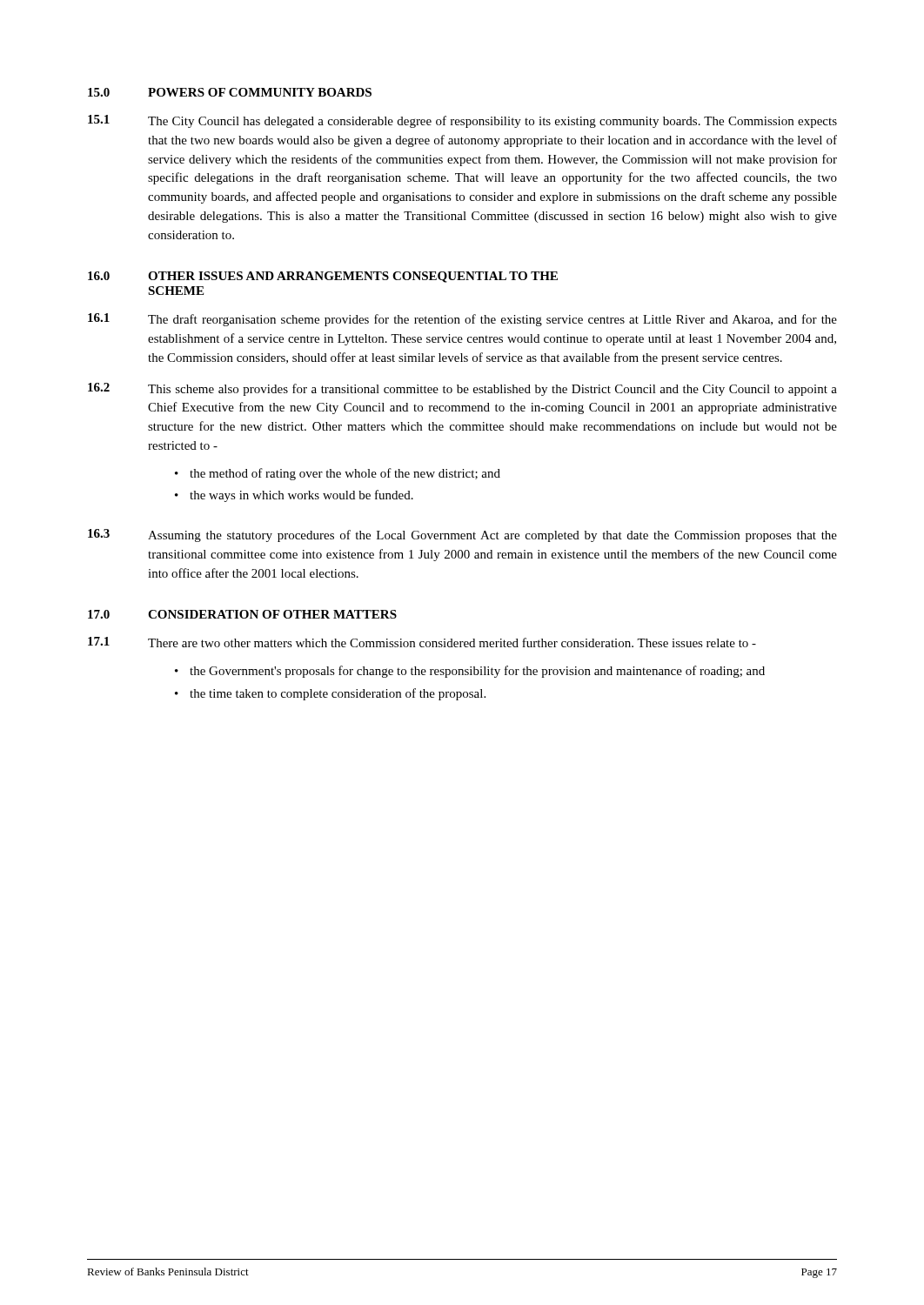Click on the text block starting "the Government's proposals for"
This screenshot has width=924, height=1305.
(x=477, y=671)
